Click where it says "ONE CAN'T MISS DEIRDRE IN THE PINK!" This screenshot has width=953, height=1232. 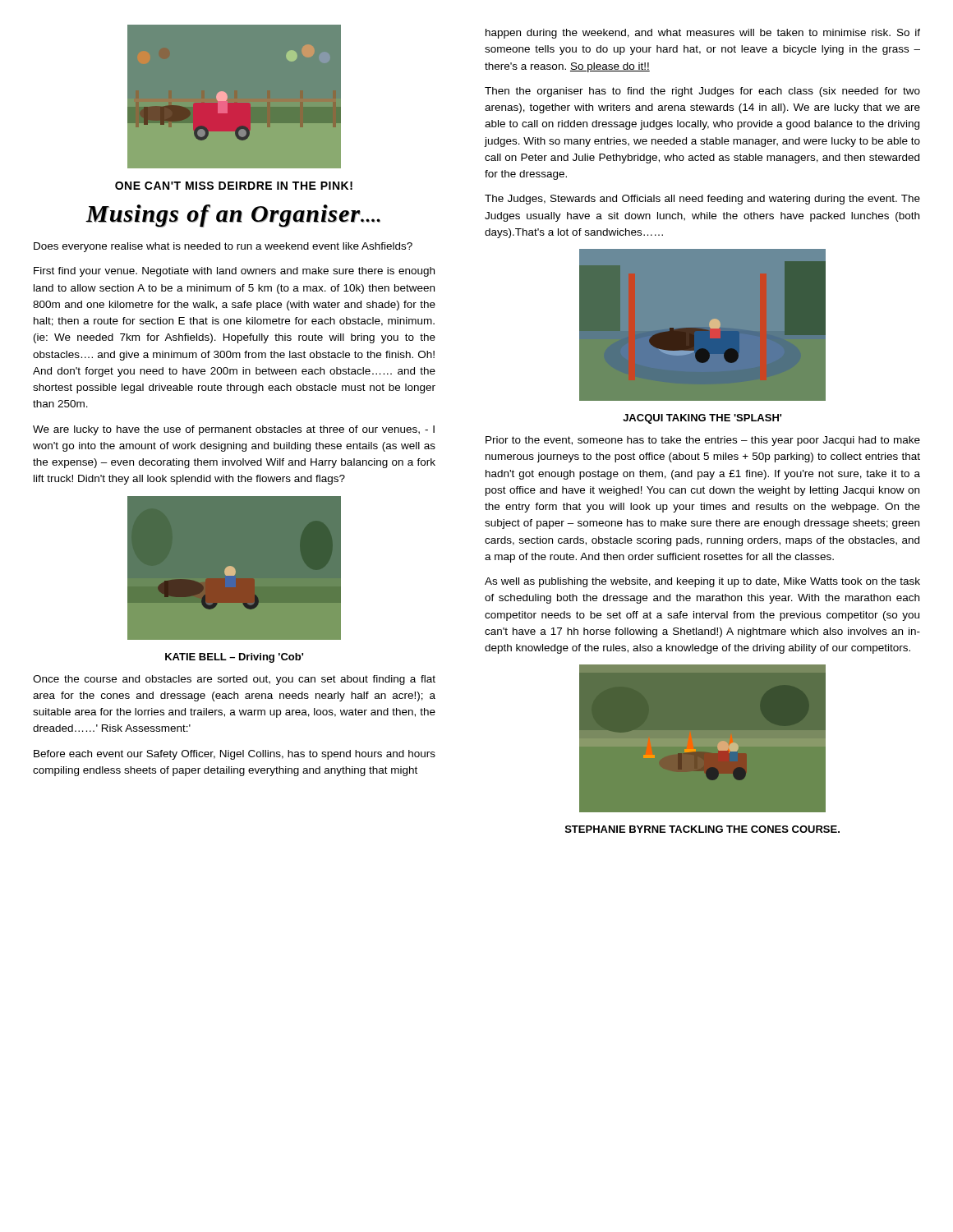[x=234, y=186]
